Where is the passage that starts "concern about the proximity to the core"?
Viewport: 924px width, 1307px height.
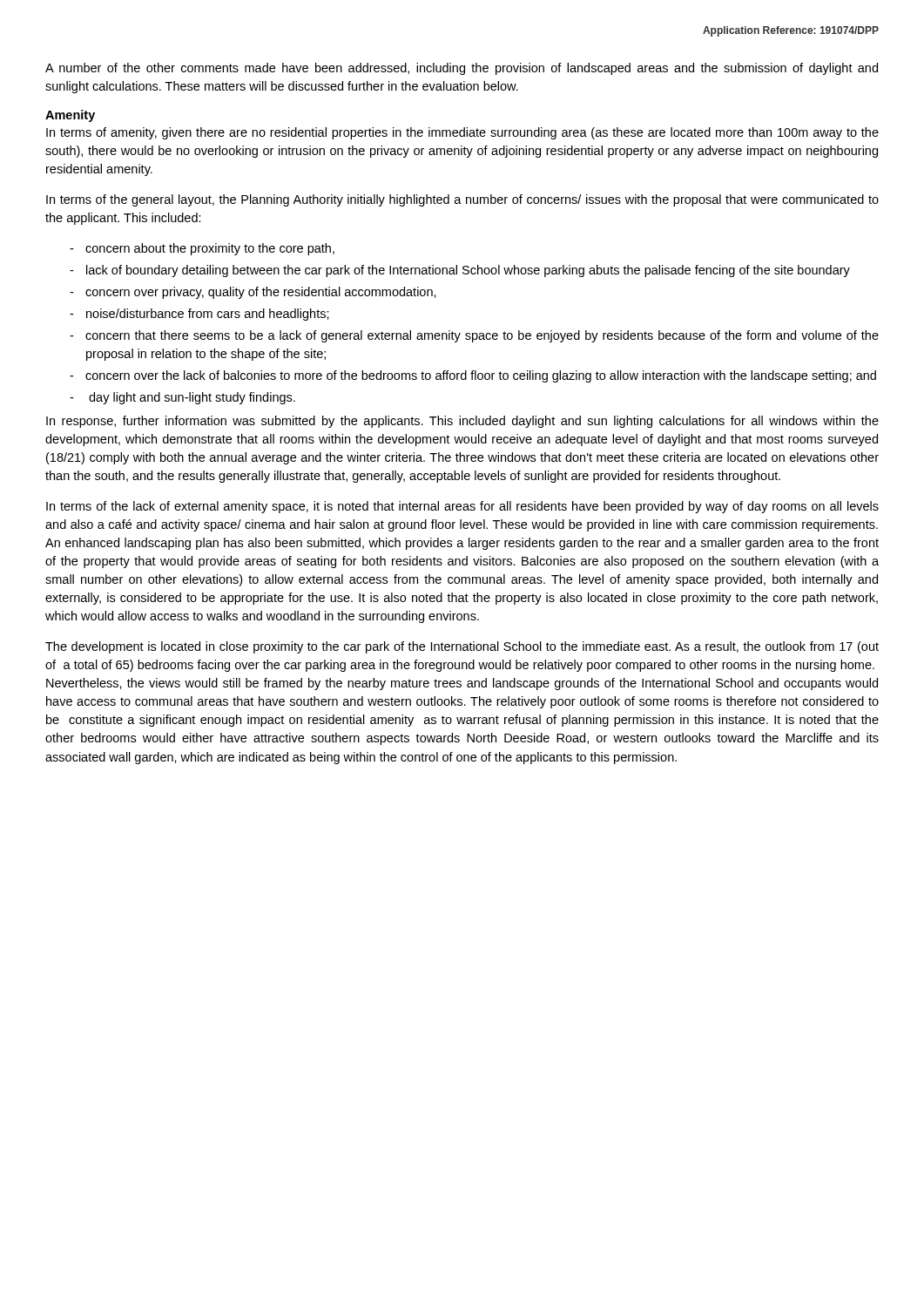pyautogui.click(x=210, y=248)
